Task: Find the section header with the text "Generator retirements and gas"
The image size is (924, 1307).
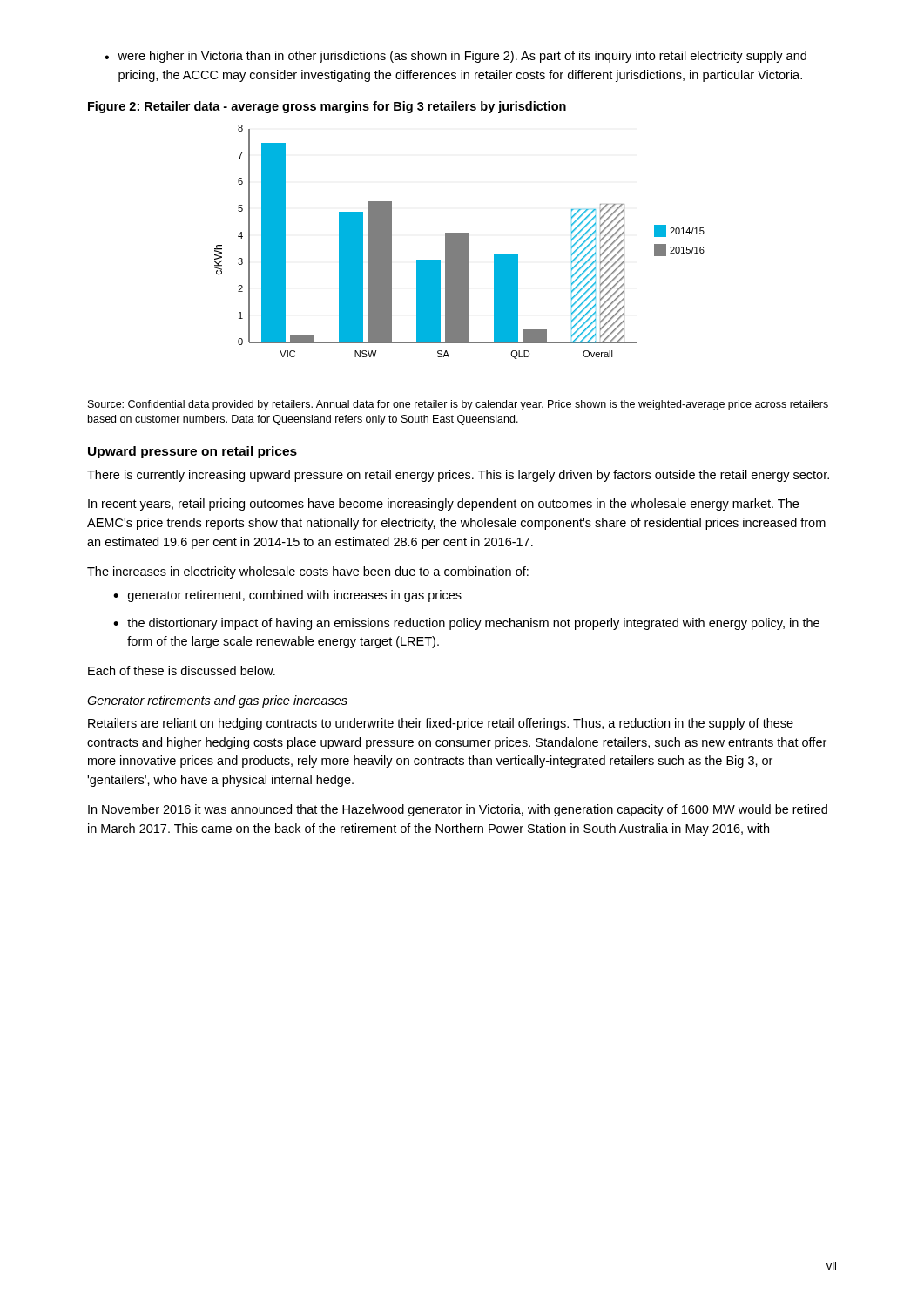Action: (x=217, y=700)
